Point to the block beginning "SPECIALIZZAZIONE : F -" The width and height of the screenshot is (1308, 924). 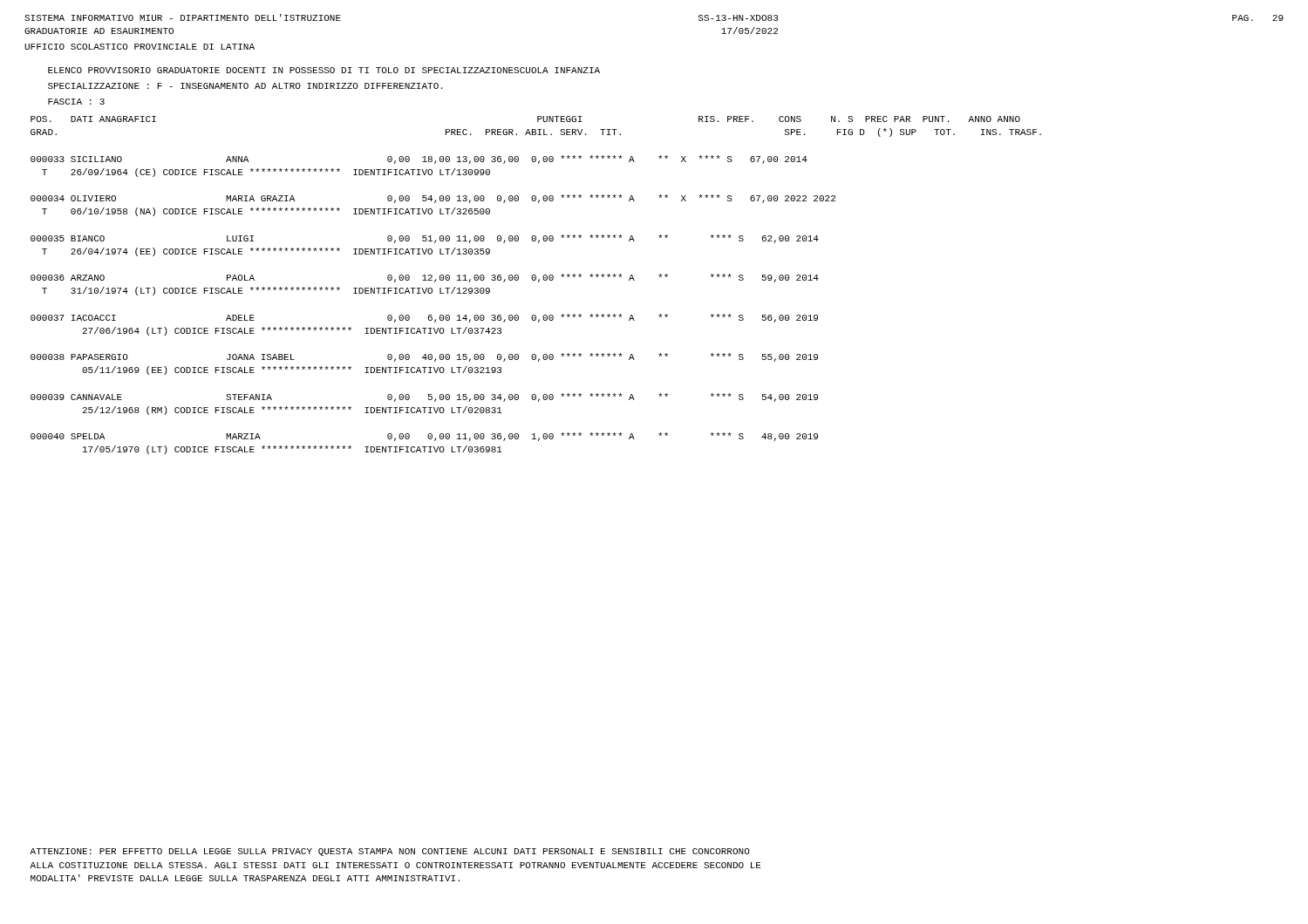[235, 87]
